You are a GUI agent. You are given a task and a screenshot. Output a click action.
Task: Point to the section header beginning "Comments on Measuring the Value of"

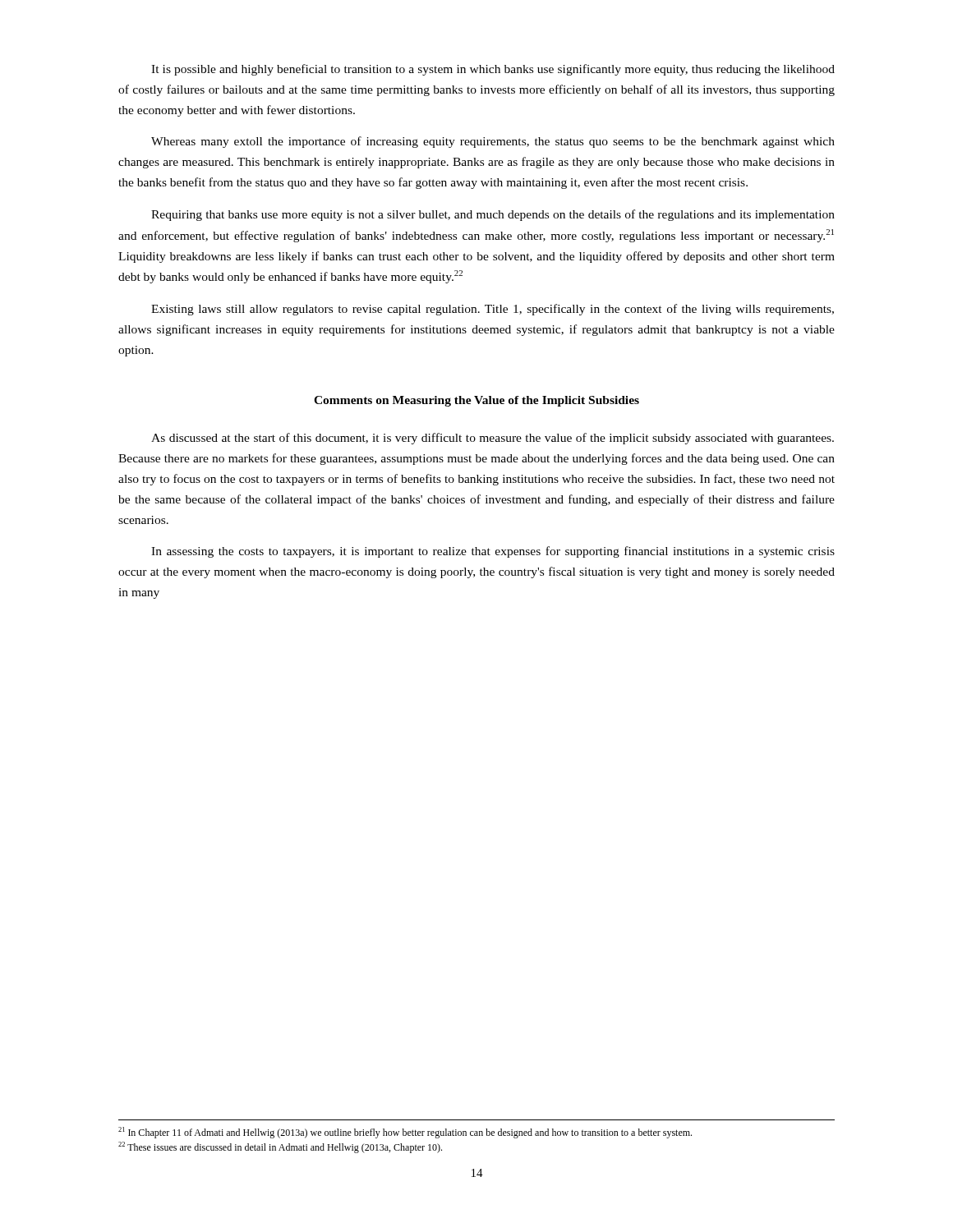(476, 399)
